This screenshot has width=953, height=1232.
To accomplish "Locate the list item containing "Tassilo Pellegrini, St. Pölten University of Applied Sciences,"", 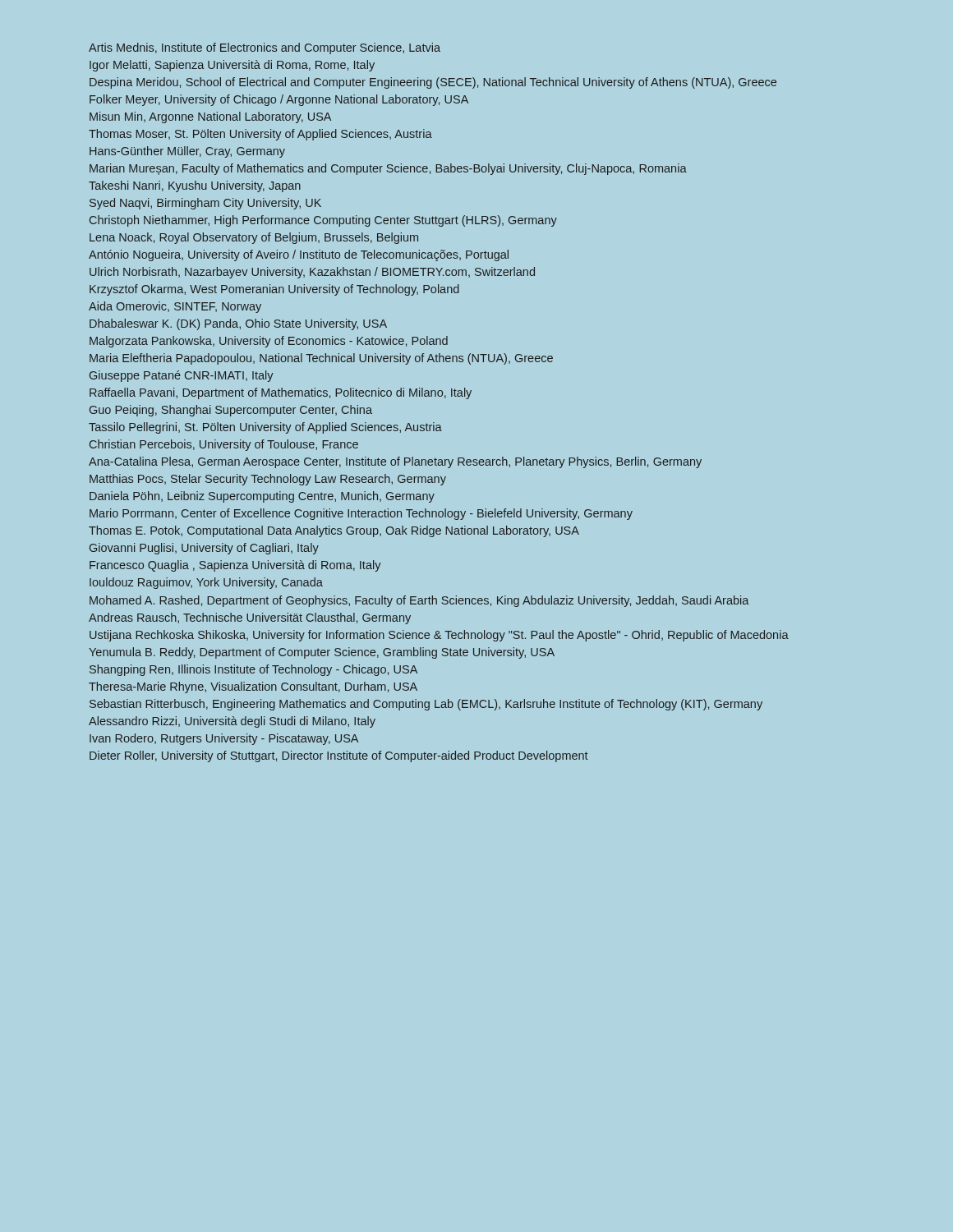I will [265, 427].
